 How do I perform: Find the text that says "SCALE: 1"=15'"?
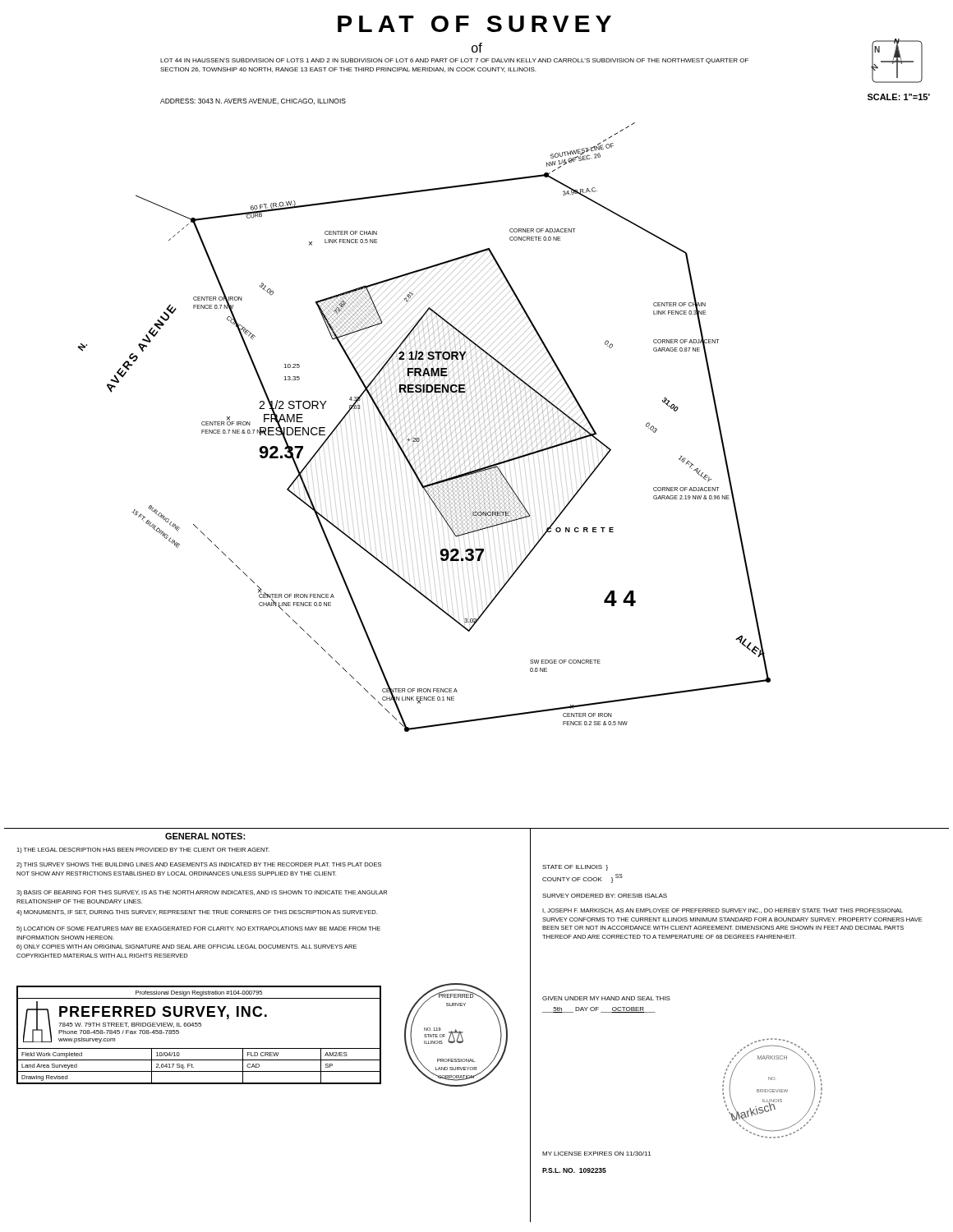pos(899,97)
